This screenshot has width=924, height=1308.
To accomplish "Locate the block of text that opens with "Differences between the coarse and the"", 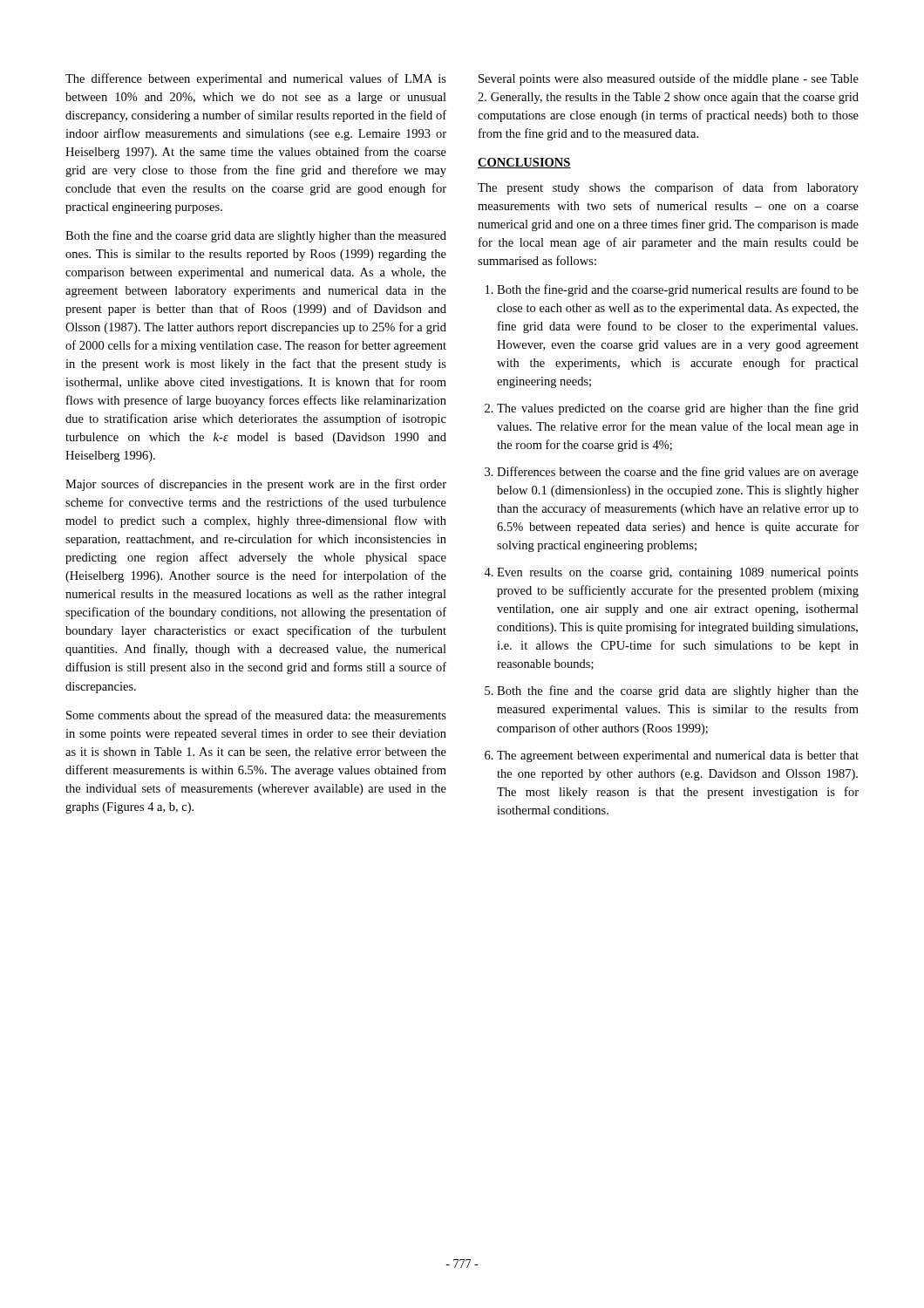I will click(x=678, y=509).
